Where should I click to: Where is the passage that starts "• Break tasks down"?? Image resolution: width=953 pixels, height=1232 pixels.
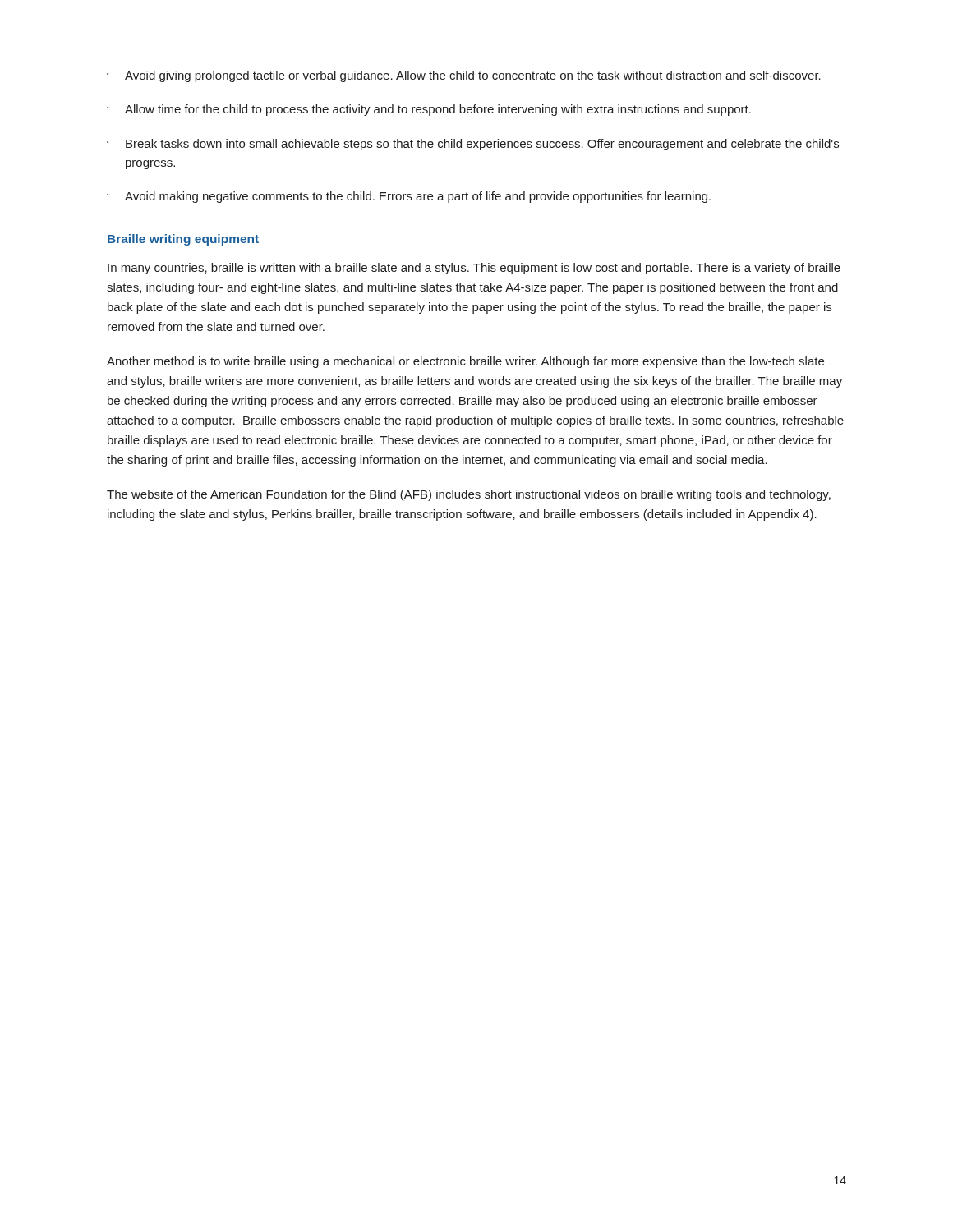[476, 153]
